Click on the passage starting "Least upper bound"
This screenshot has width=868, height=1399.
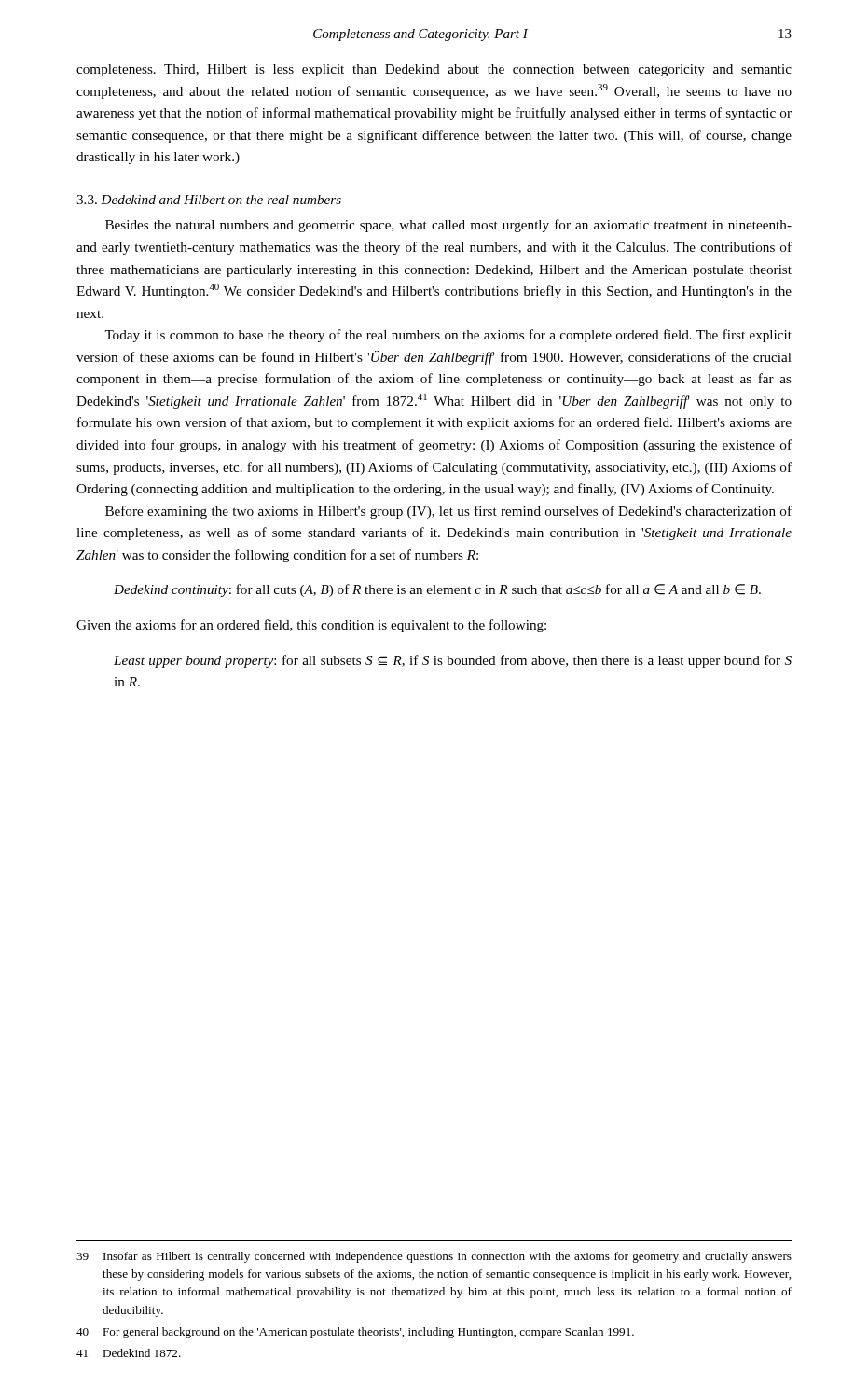pos(453,671)
